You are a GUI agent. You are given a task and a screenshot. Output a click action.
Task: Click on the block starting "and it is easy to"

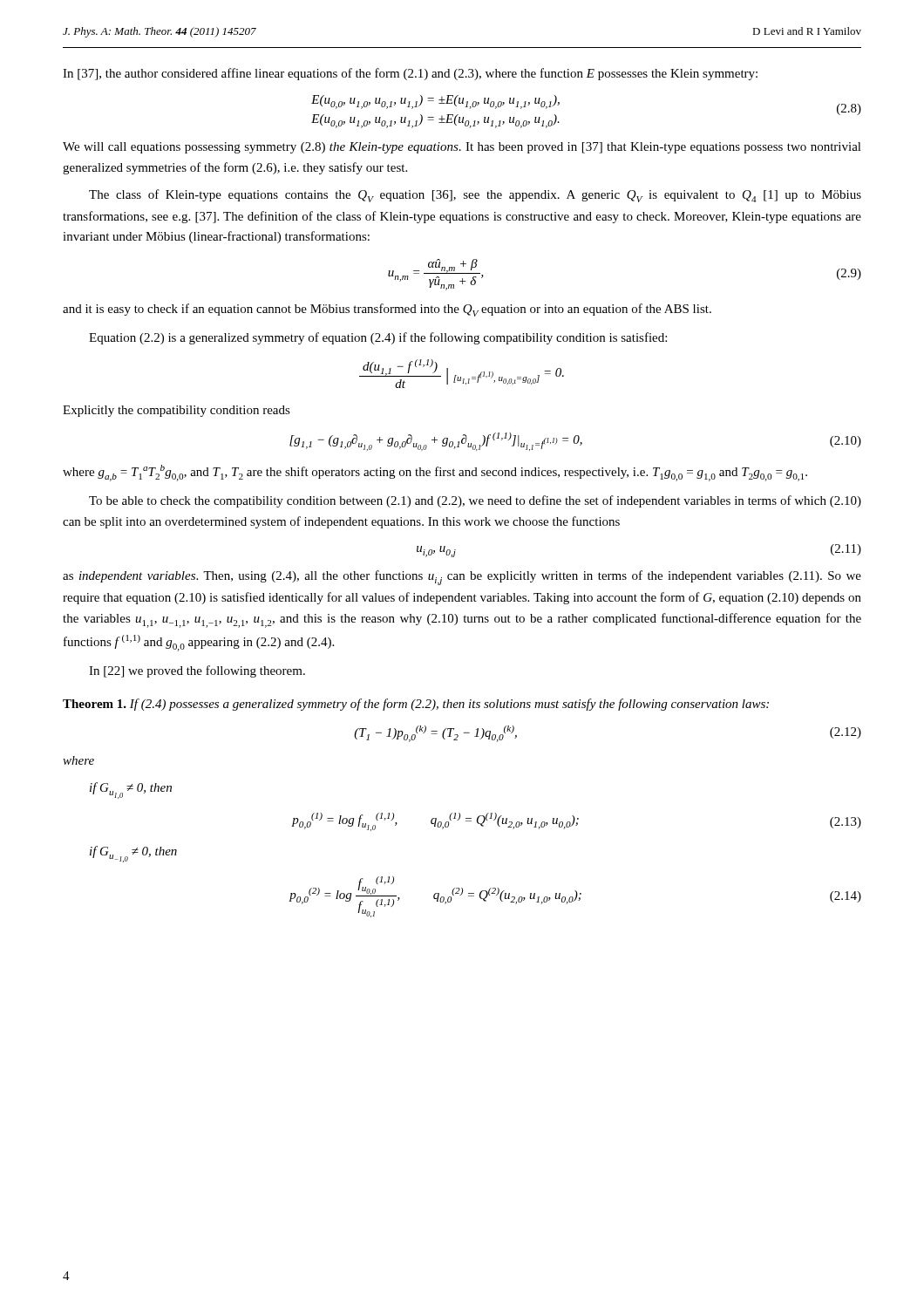(462, 324)
